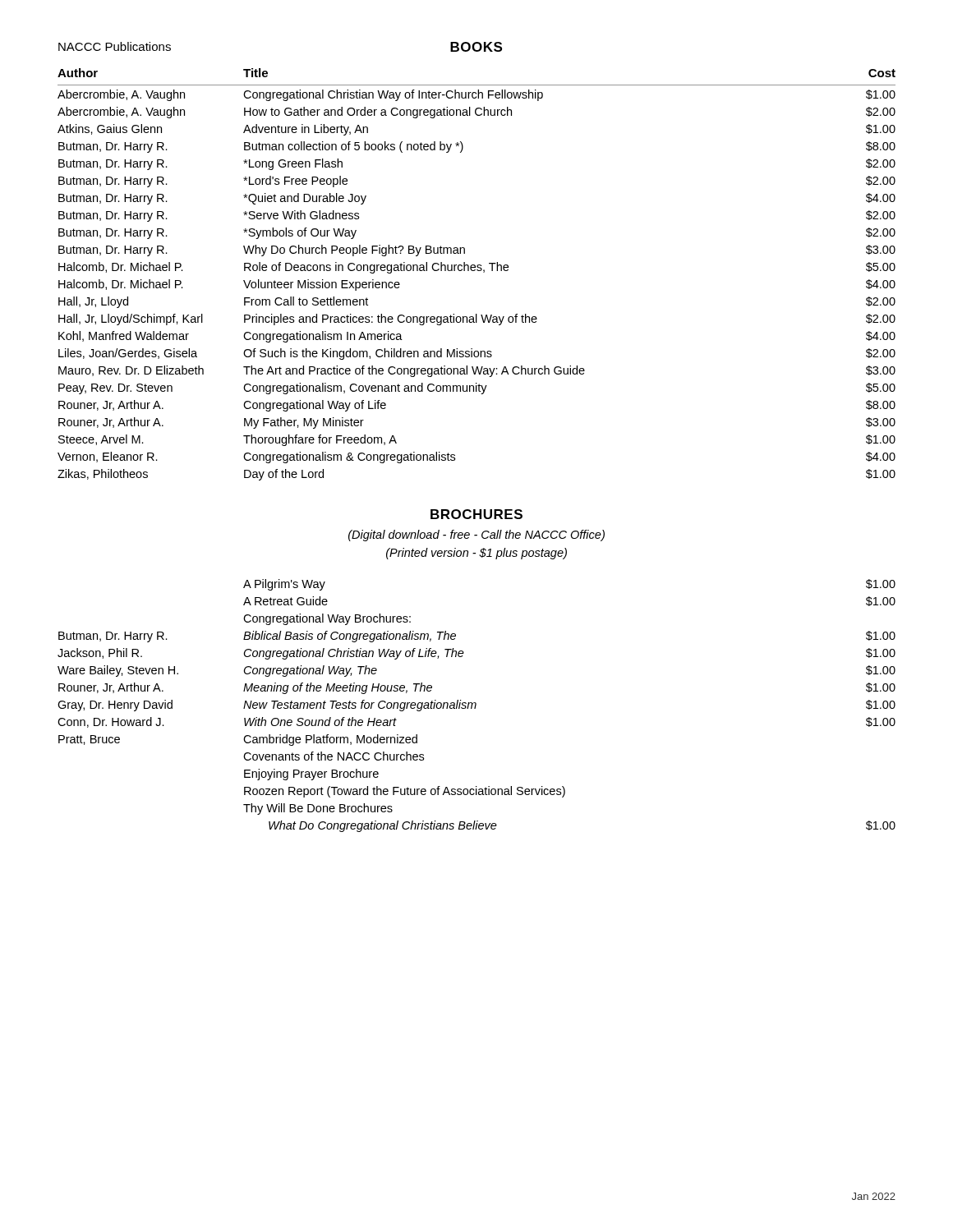Screen dimensions: 1232x953
Task: Locate the caption containing "(Digital download -"
Action: tap(476, 544)
